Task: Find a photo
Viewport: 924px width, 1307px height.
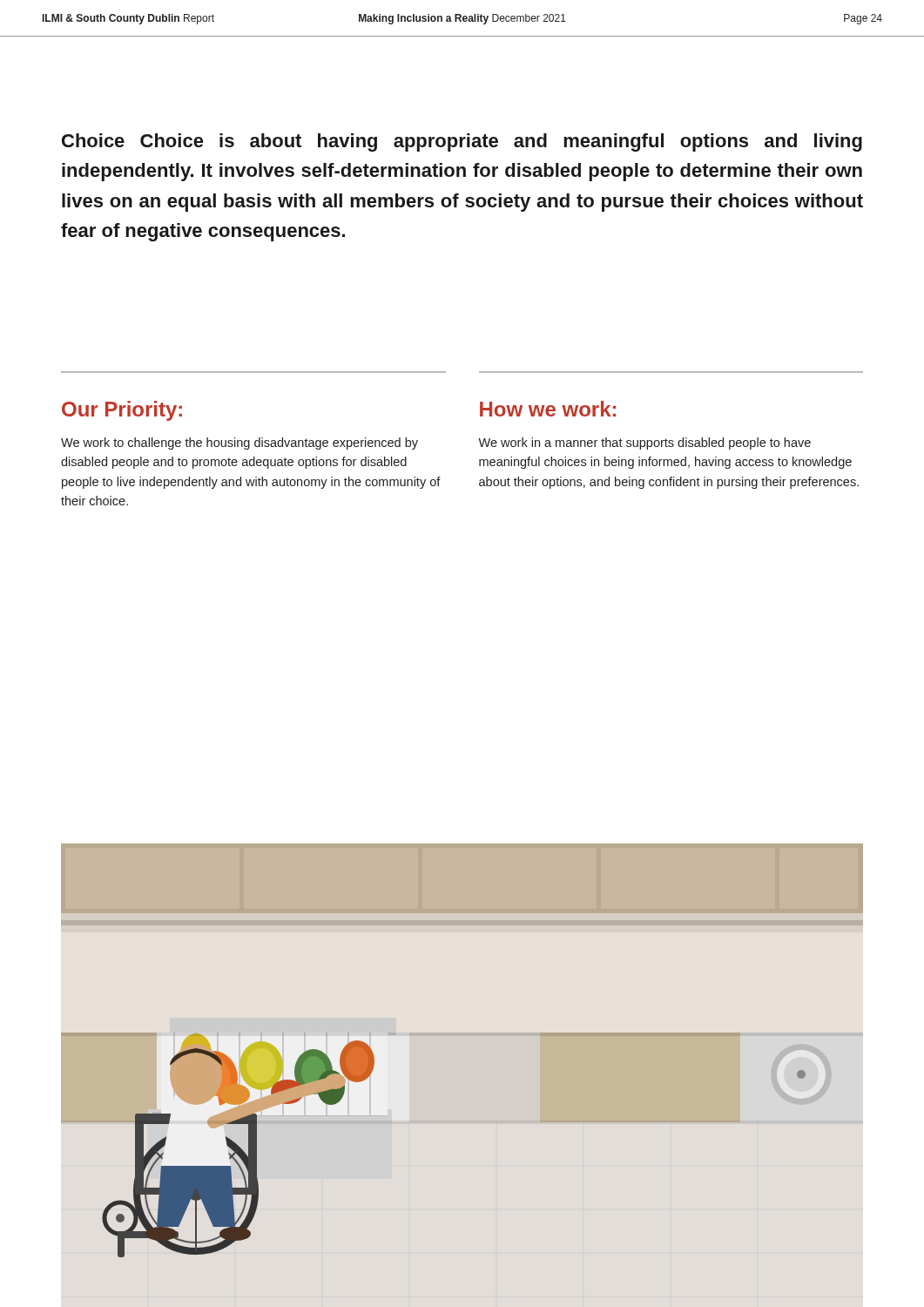Action: tap(462, 1075)
